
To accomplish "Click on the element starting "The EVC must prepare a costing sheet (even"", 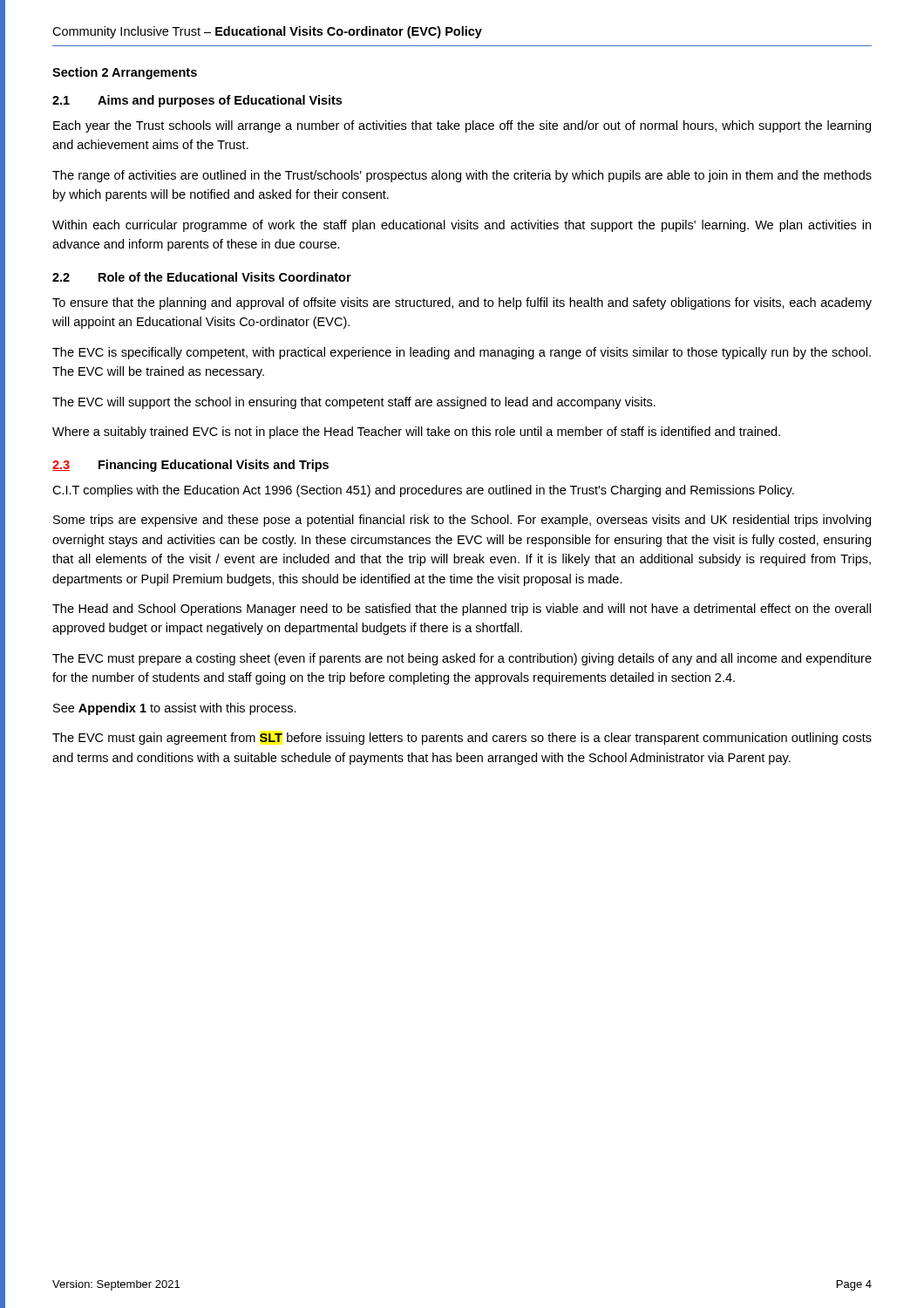I will [x=462, y=668].
